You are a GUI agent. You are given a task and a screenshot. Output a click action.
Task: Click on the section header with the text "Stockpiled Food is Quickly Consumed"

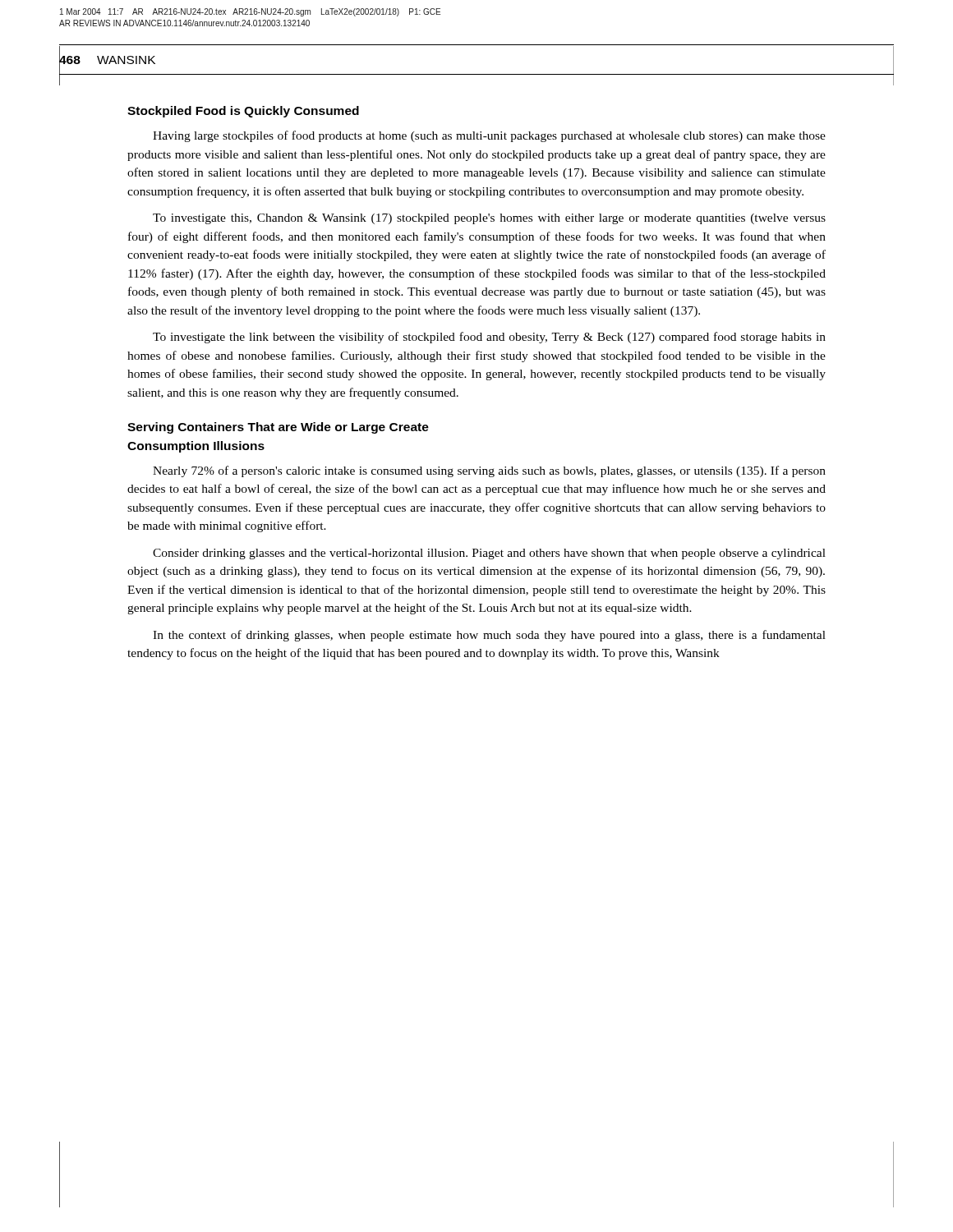tap(243, 110)
